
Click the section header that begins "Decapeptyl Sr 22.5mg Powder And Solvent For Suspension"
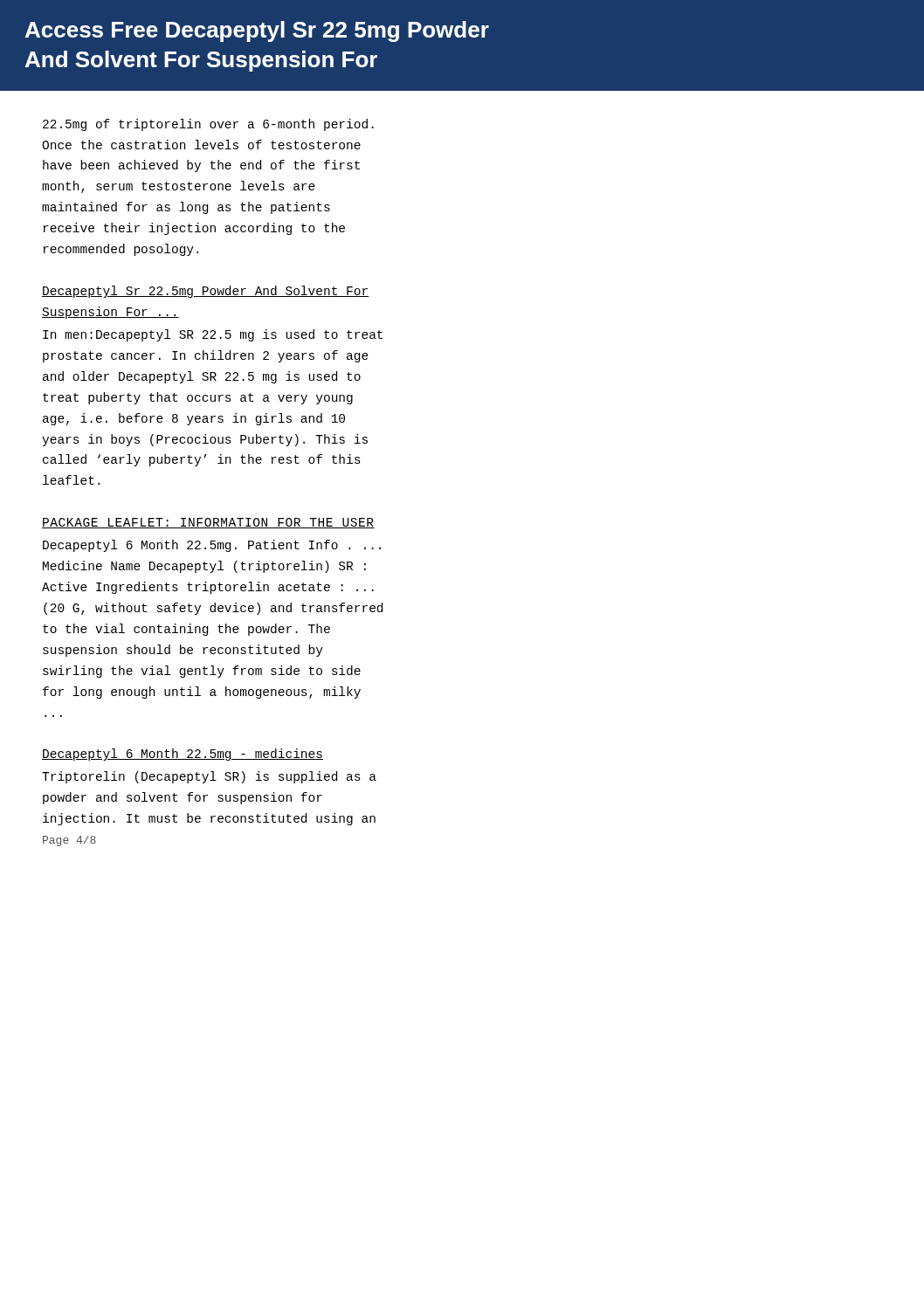[205, 292]
